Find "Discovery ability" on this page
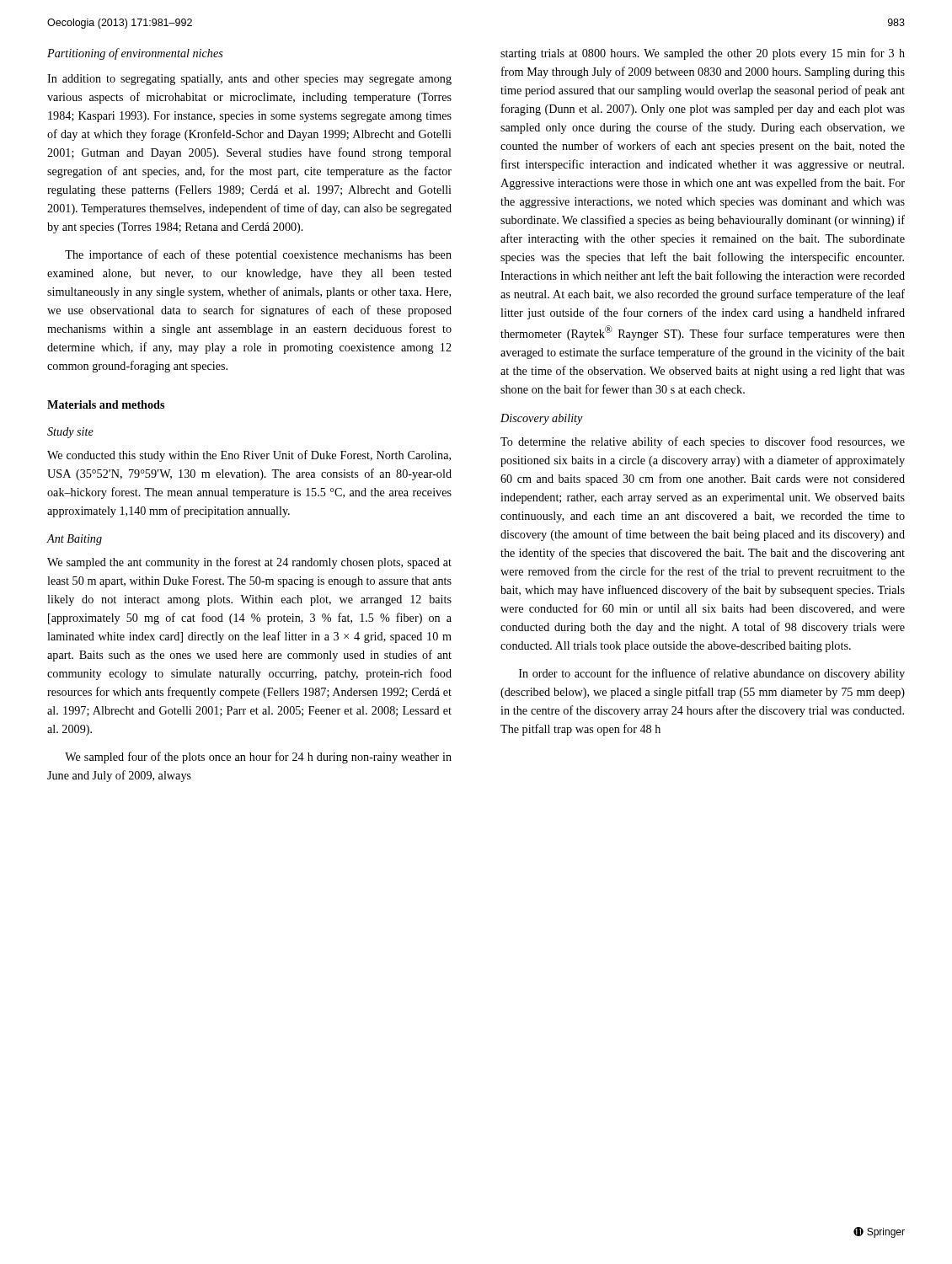 coord(541,418)
